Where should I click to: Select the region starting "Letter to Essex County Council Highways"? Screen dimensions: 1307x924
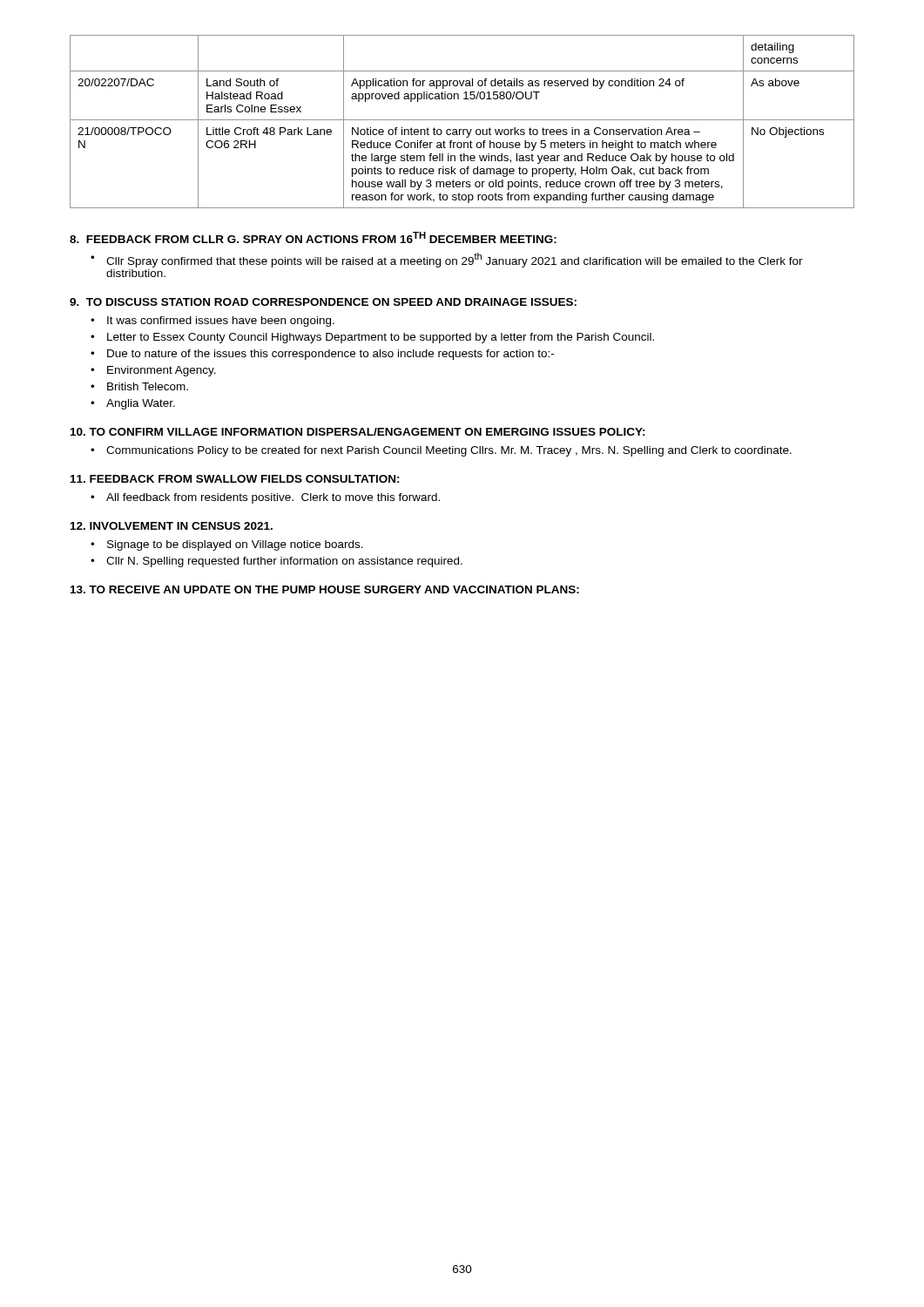pyautogui.click(x=381, y=337)
